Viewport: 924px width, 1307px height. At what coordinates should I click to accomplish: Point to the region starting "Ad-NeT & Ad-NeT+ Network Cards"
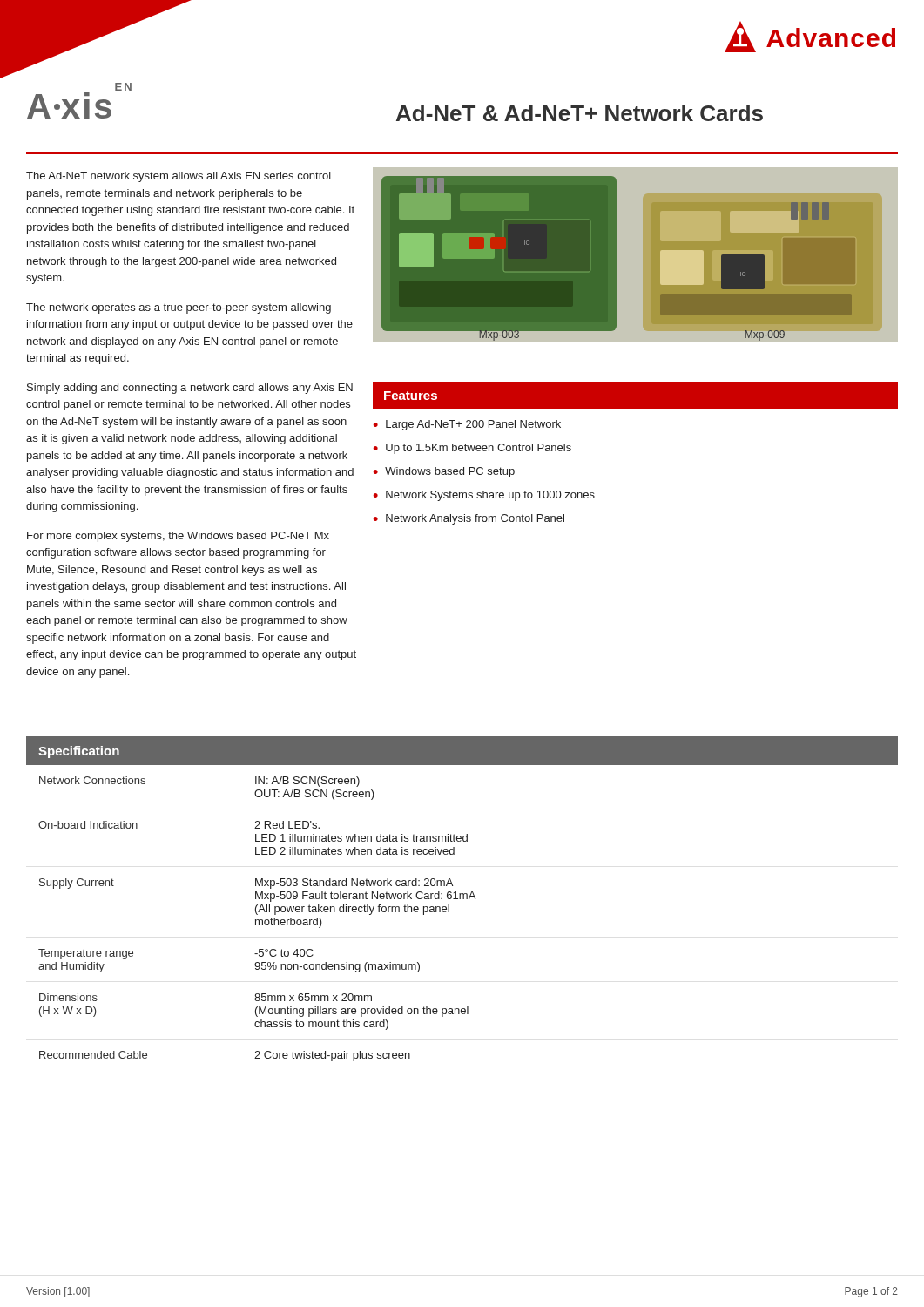580,114
